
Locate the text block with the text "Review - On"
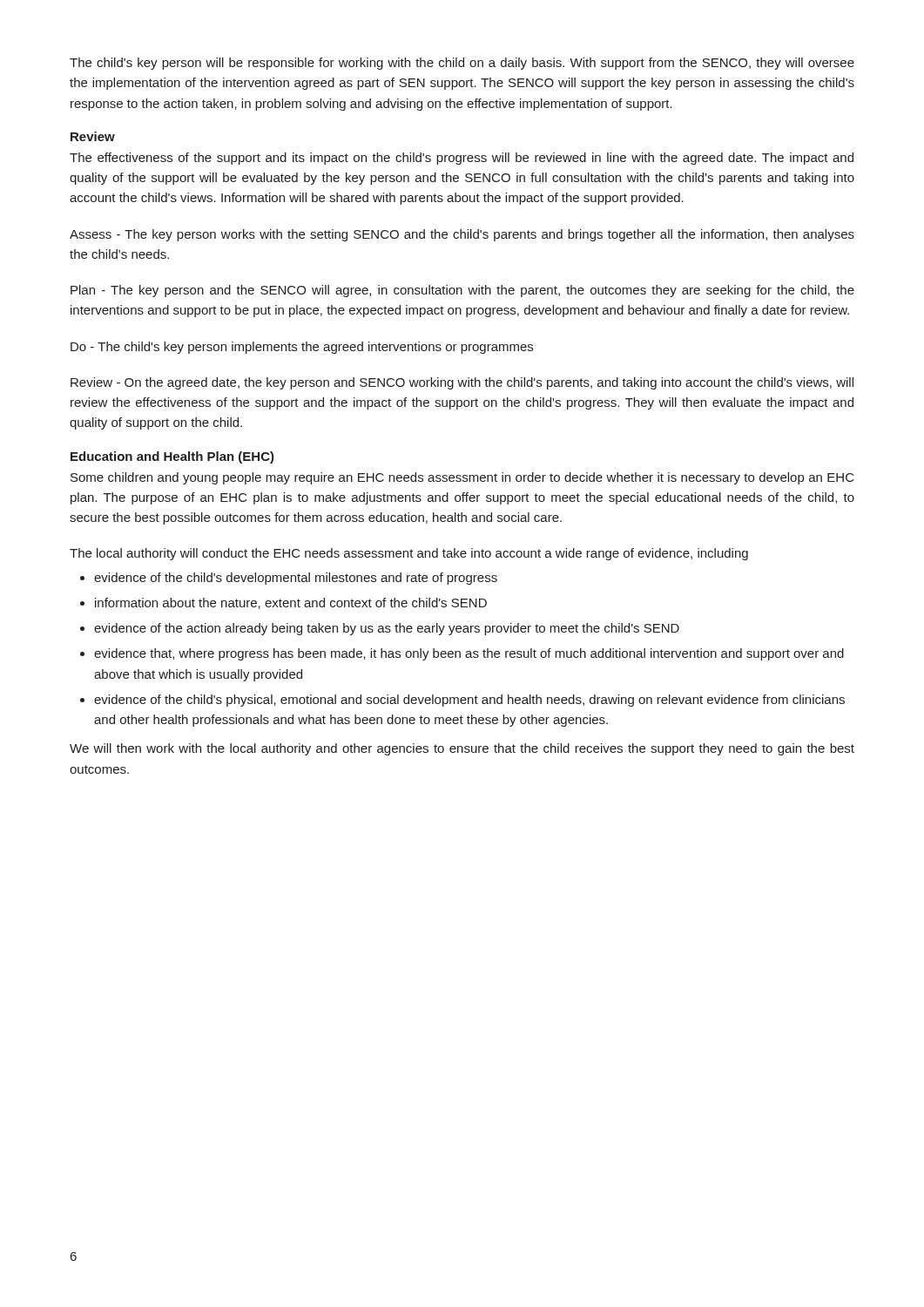point(462,402)
